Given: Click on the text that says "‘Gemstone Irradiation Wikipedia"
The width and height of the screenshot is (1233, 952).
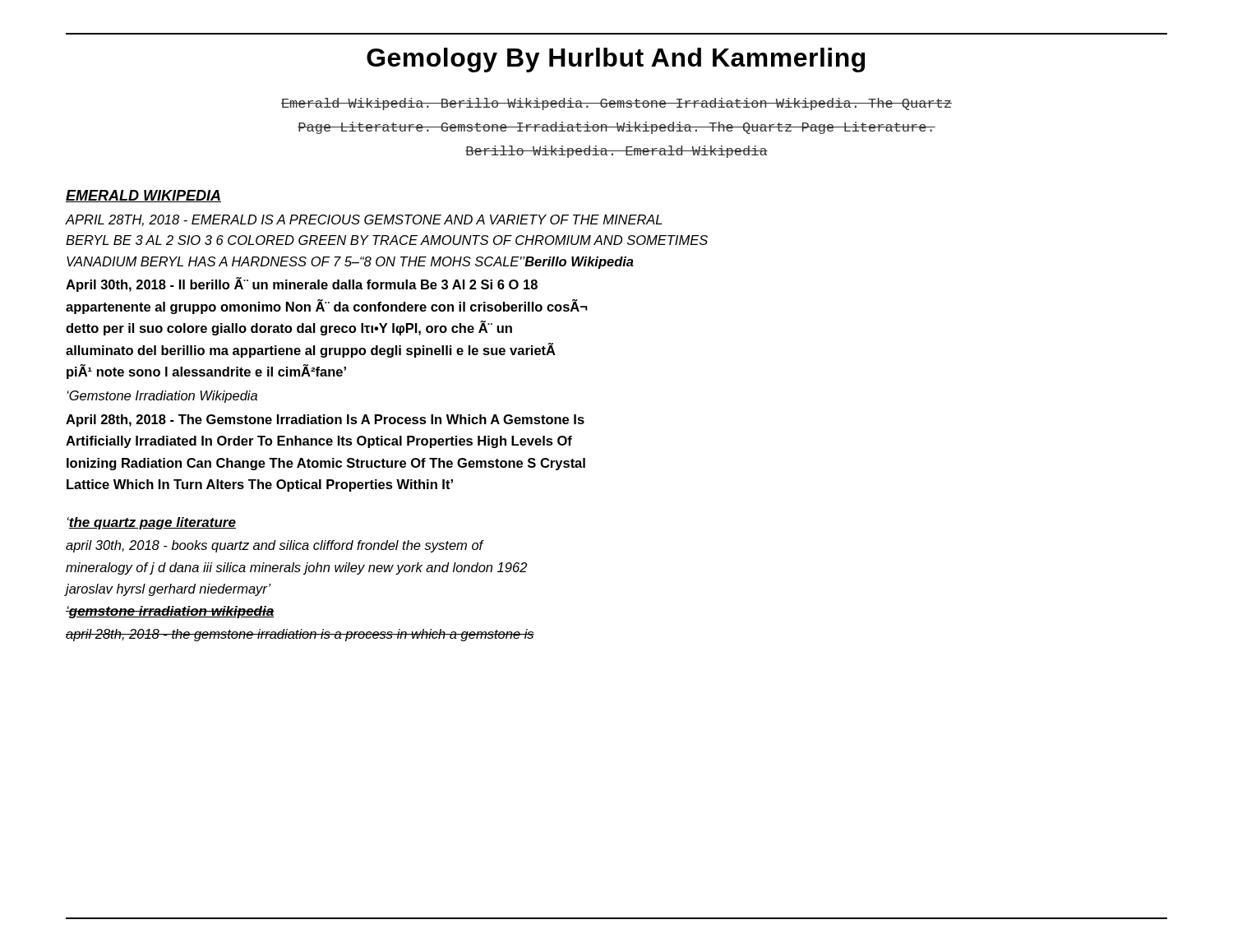Looking at the screenshot, I should tap(162, 396).
